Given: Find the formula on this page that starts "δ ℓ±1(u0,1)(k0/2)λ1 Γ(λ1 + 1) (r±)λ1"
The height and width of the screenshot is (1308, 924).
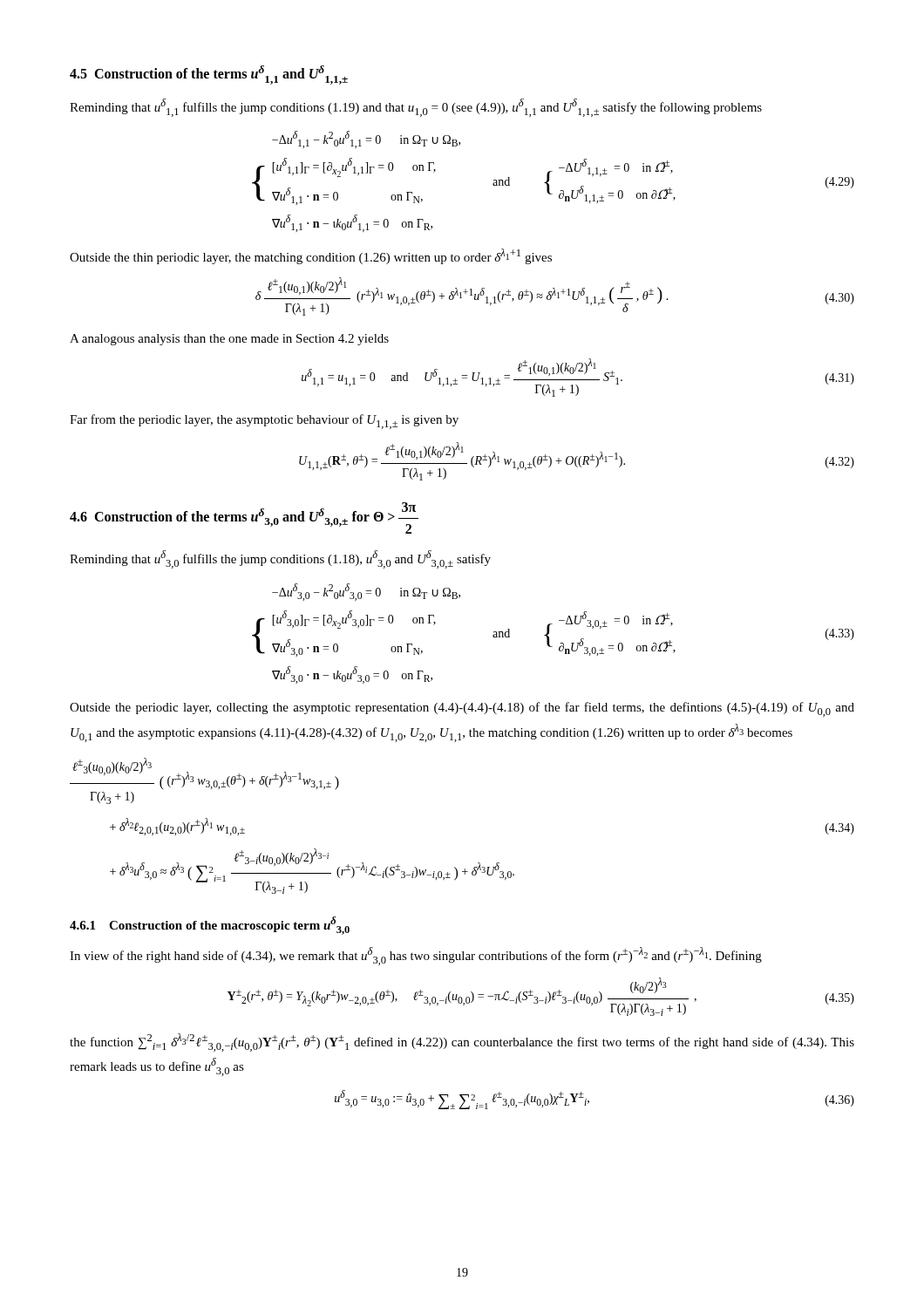Looking at the screenshot, I should [555, 297].
